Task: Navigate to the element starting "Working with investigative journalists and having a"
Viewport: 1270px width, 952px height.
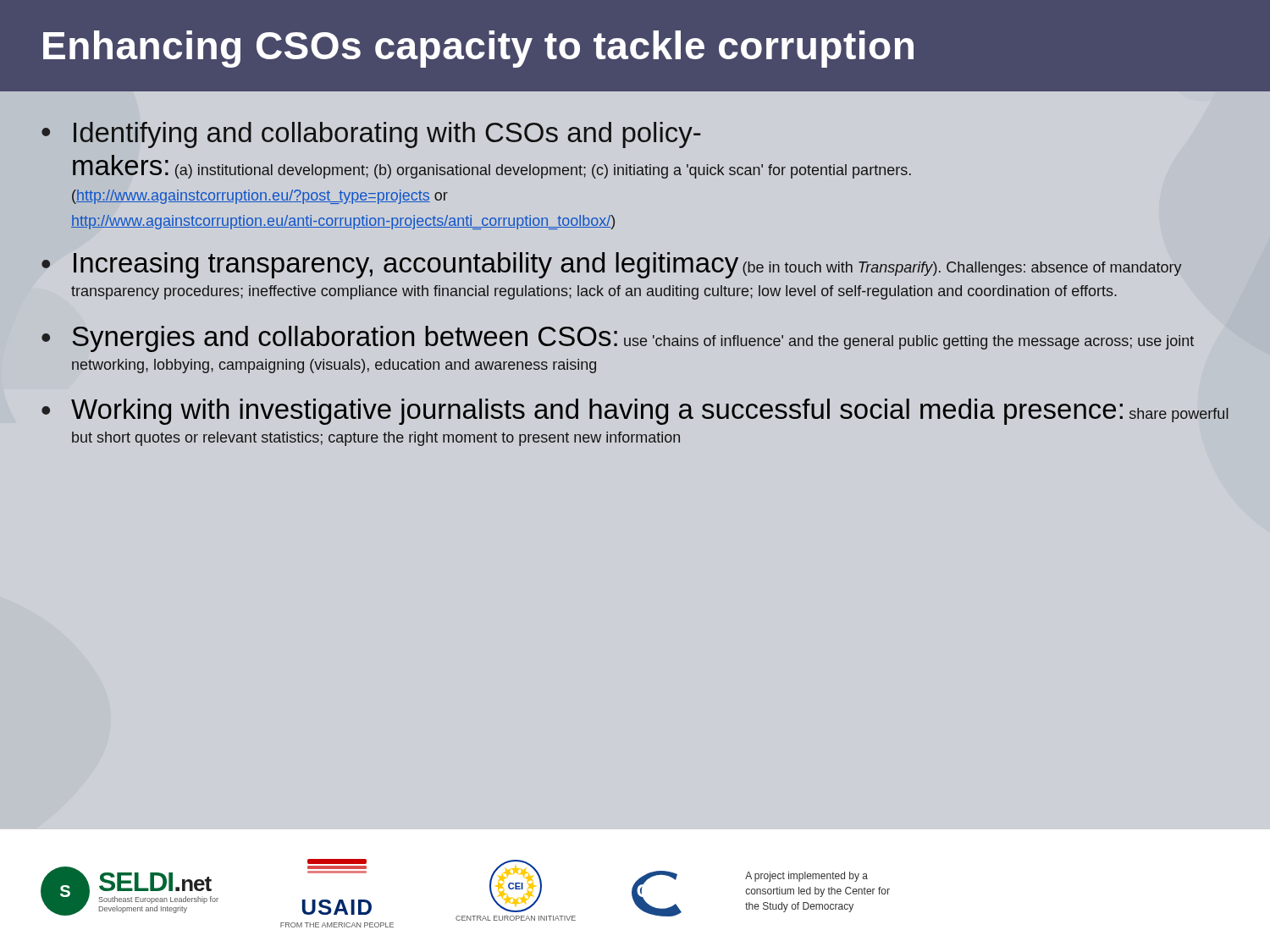Action: pos(650,420)
